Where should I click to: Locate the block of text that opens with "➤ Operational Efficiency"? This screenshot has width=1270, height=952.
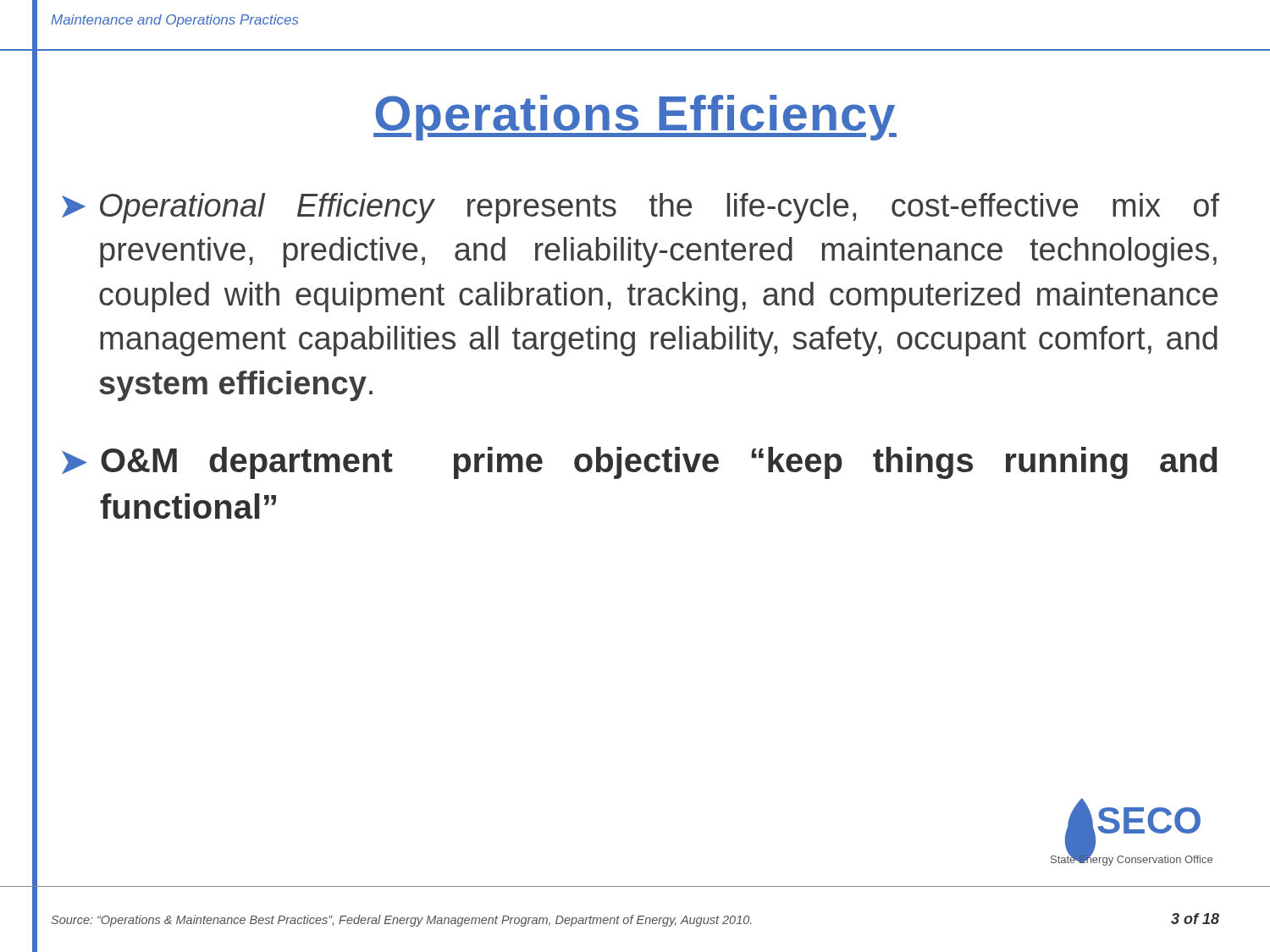639,295
